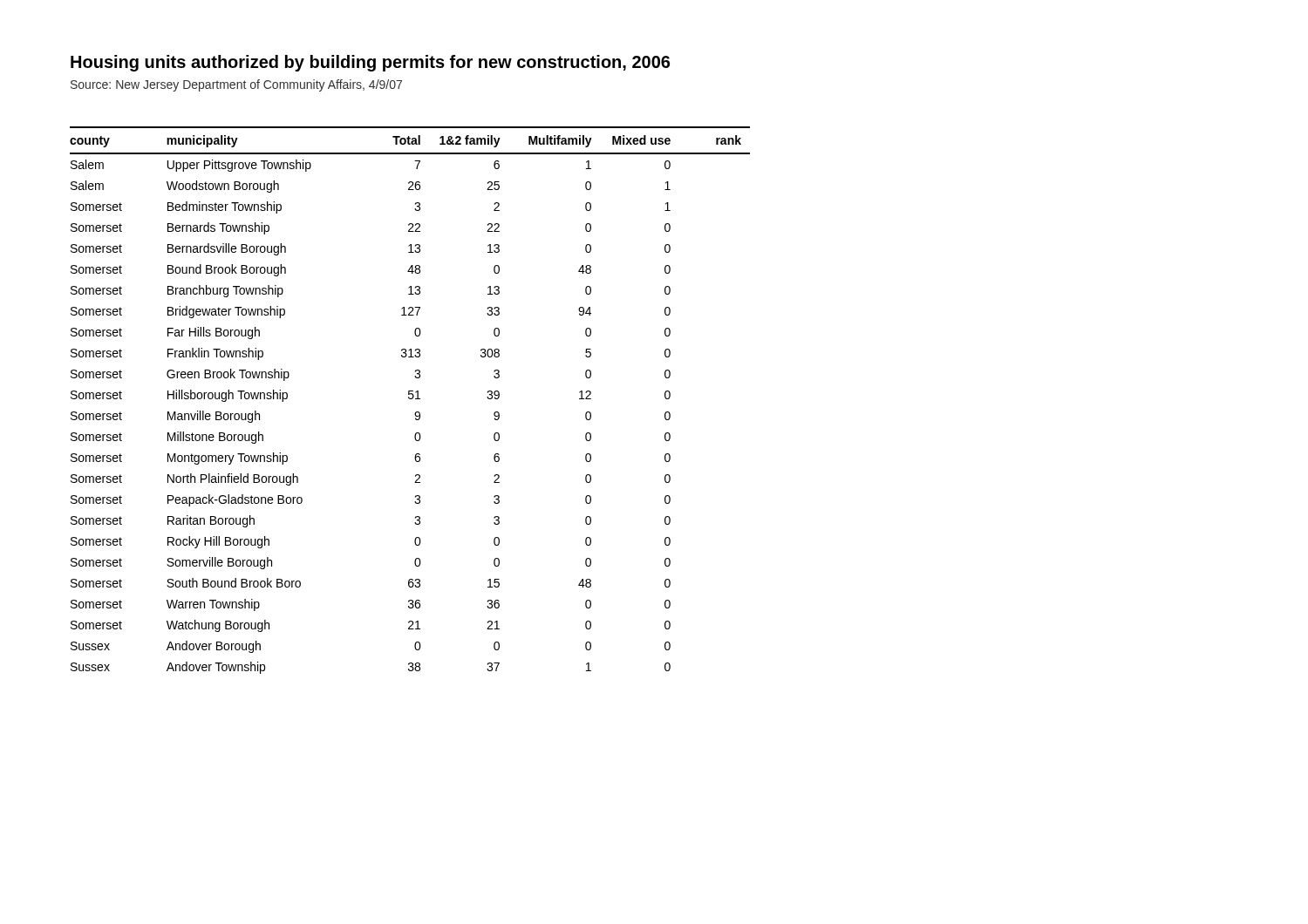Click on the text starting "Housing units authorized by building permits for"
This screenshot has width=1308, height=924.
click(x=370, y=62)
